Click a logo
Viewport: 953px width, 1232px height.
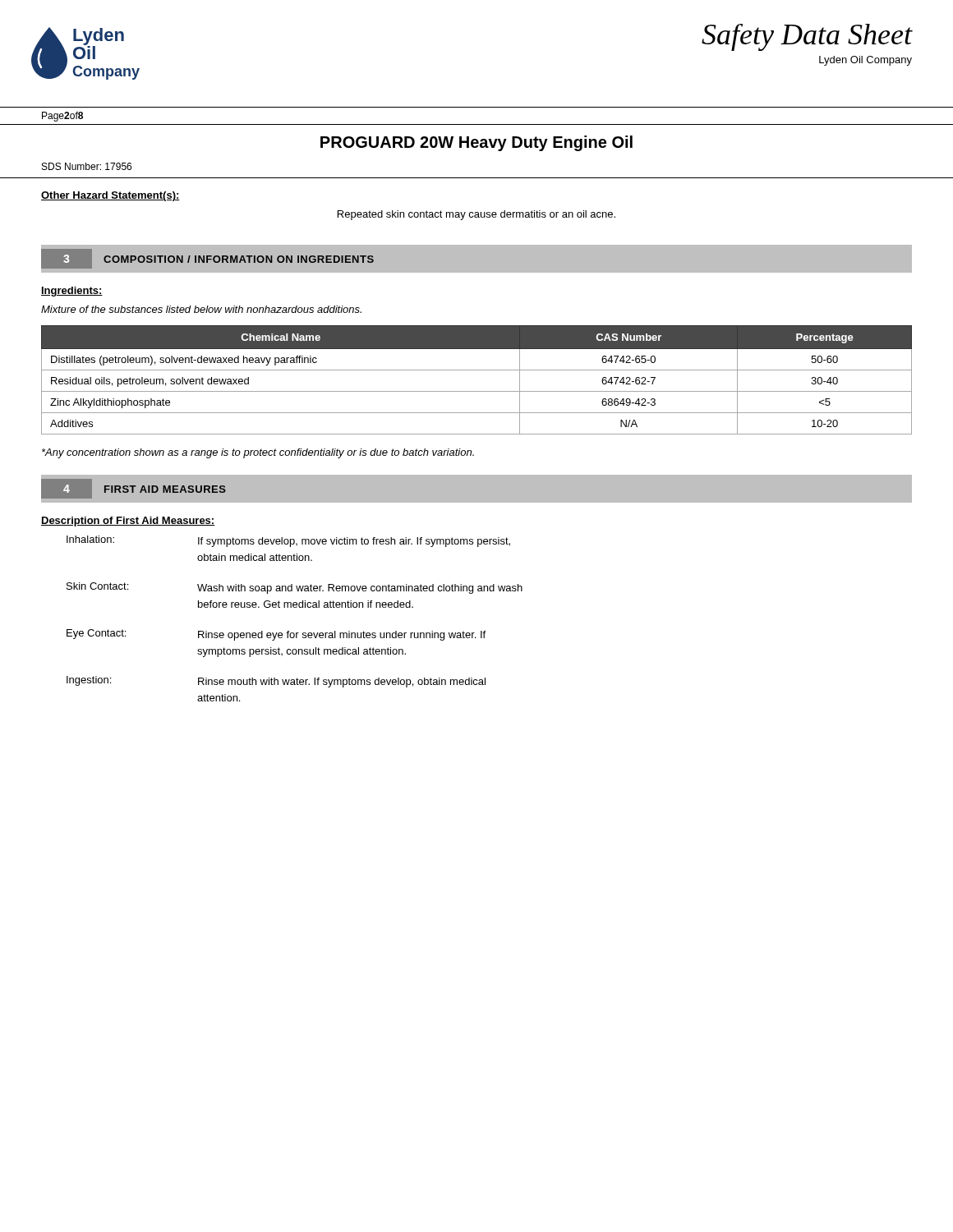coord(107,53)
